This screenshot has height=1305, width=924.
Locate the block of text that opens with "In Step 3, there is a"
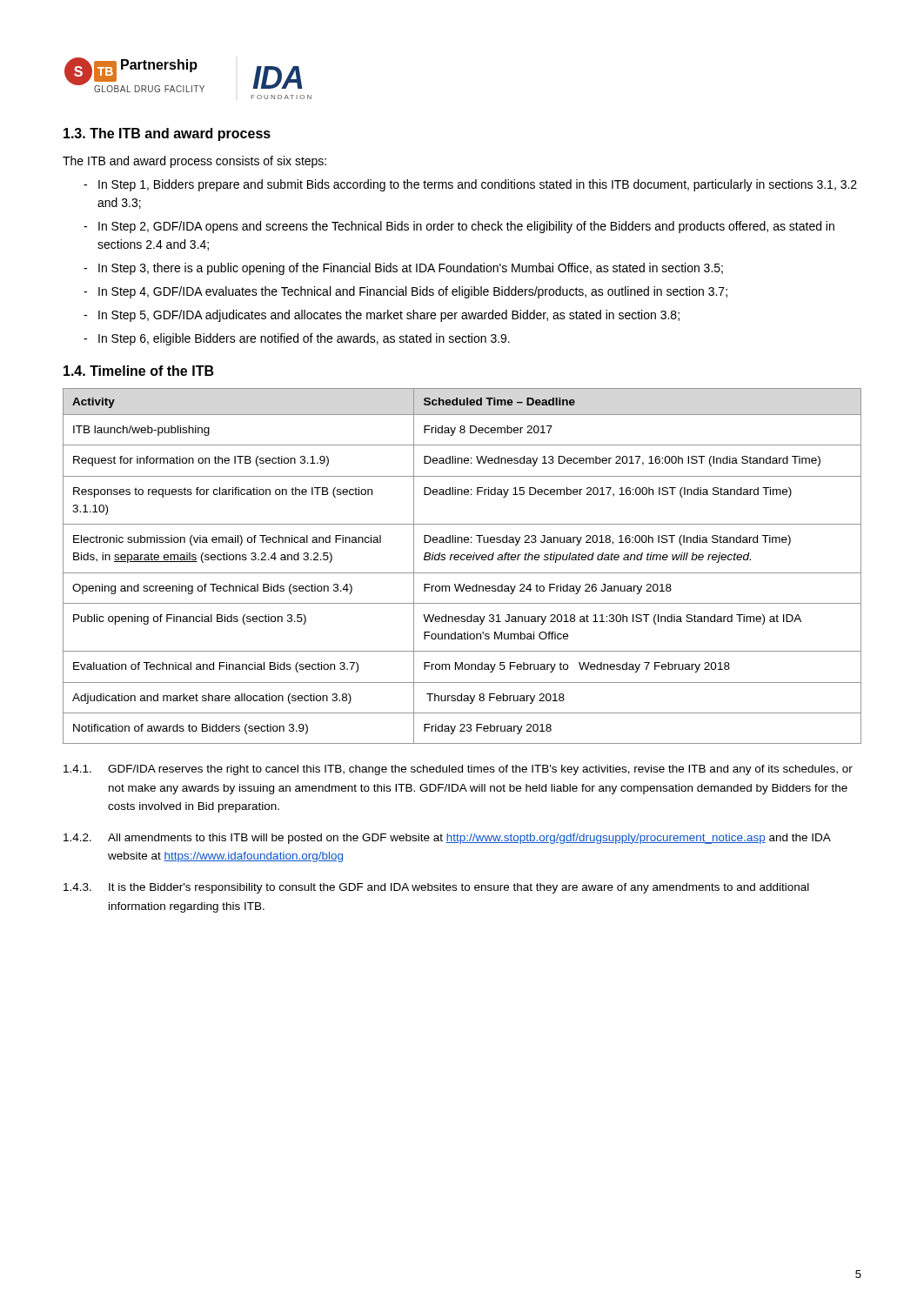[411, 268]
